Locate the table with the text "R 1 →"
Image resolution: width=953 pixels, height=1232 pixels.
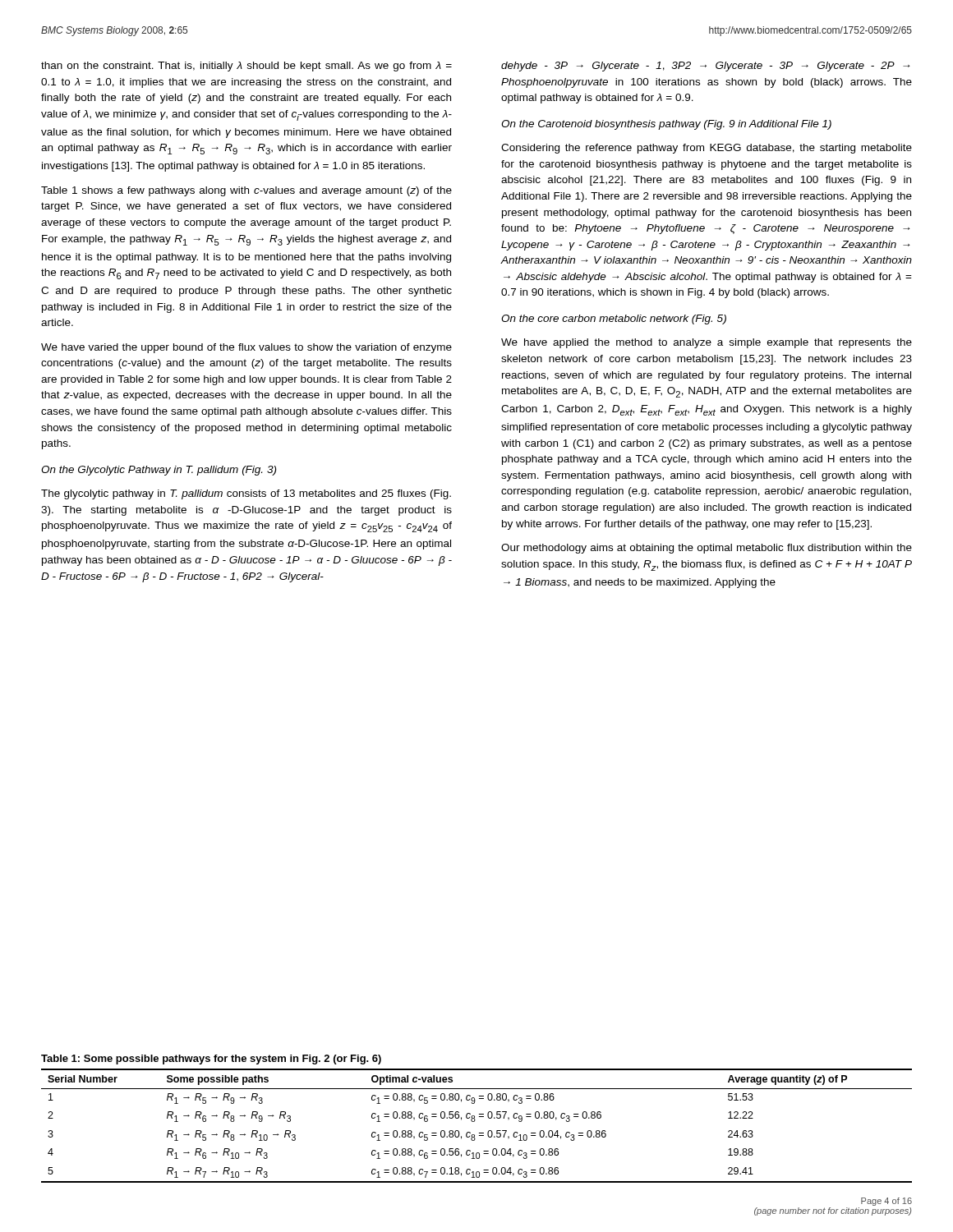pyautogui.click(x=476, y=1125)
